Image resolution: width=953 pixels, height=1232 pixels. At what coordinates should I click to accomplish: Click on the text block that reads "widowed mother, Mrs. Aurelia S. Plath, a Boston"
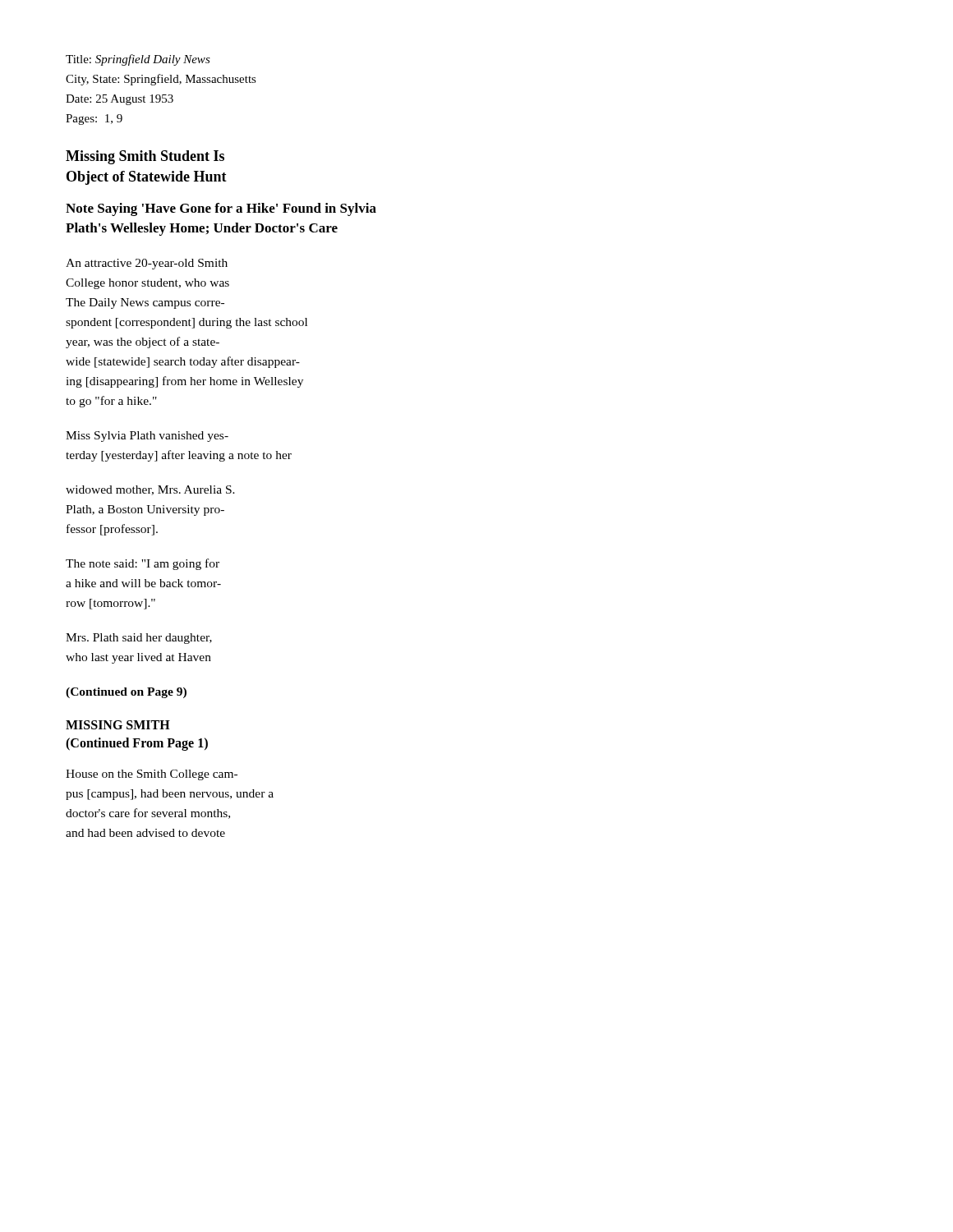click(151, 509)
